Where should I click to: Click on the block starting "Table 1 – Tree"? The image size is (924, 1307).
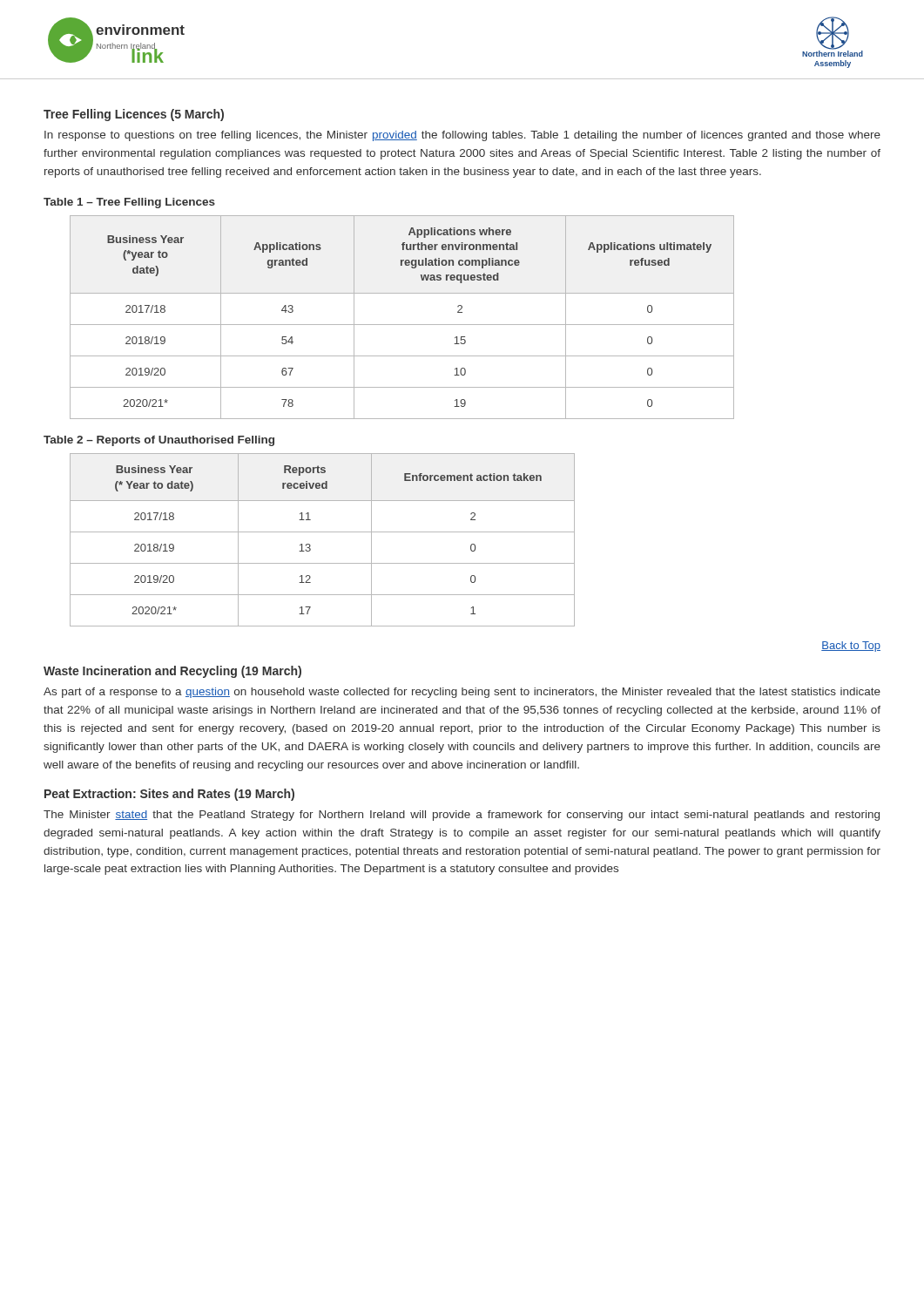(x=129, y=202)
